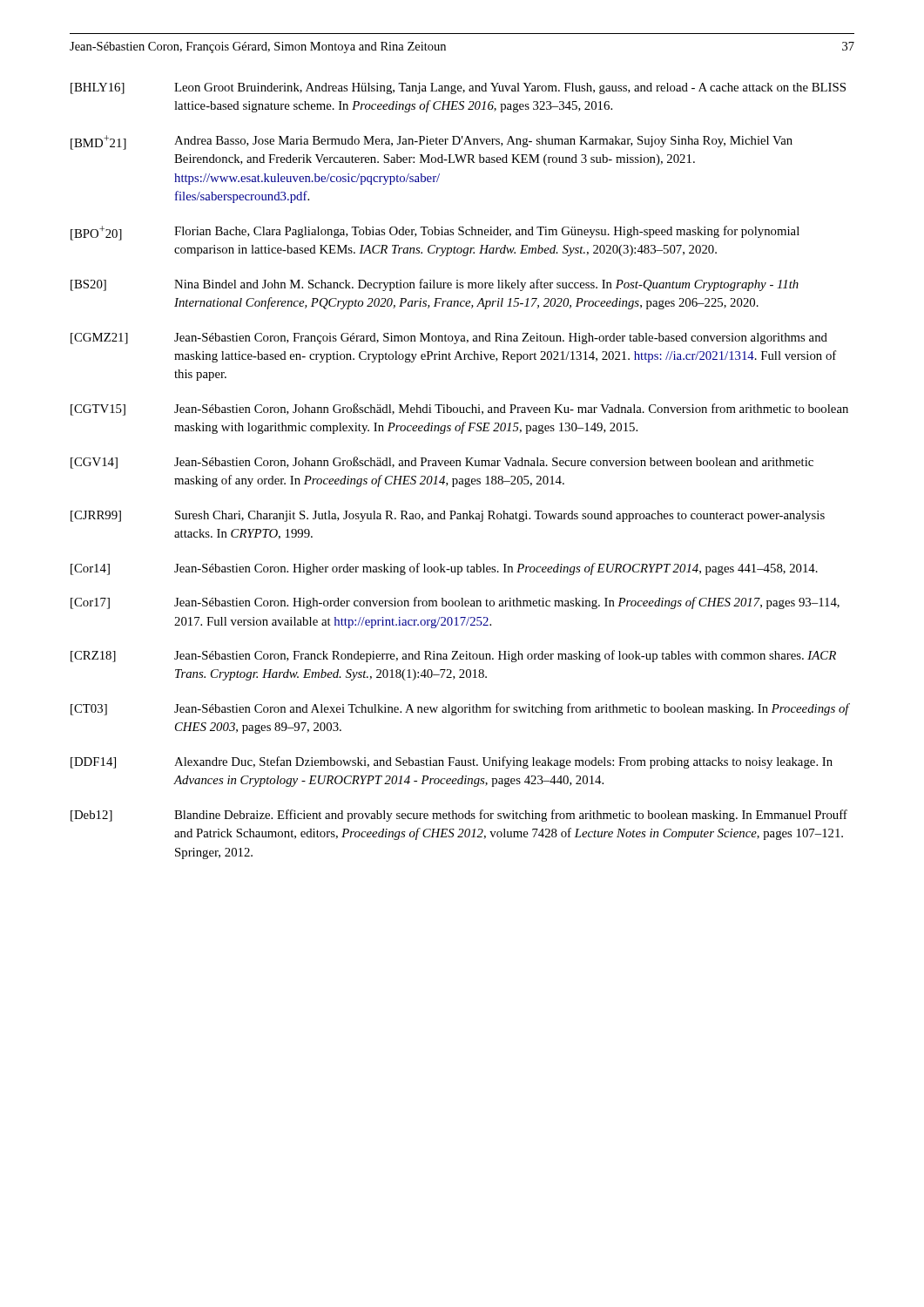Click on the text block starting "[BS20] Nina Bindel and John M. Schanck."
924x1307 pixels.
tap(462, 294)
